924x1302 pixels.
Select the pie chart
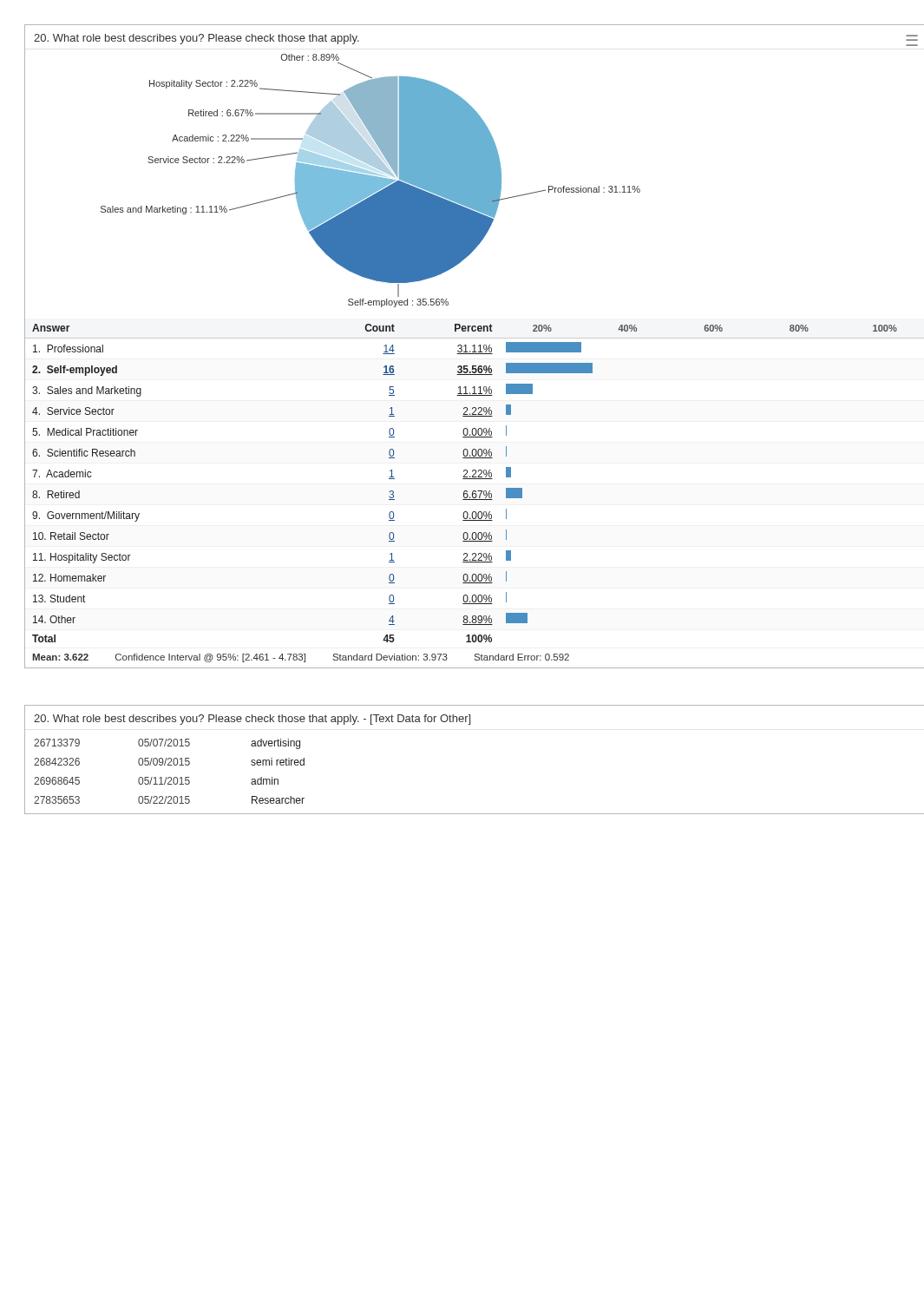pyautogui.click(x=475, y=184)
